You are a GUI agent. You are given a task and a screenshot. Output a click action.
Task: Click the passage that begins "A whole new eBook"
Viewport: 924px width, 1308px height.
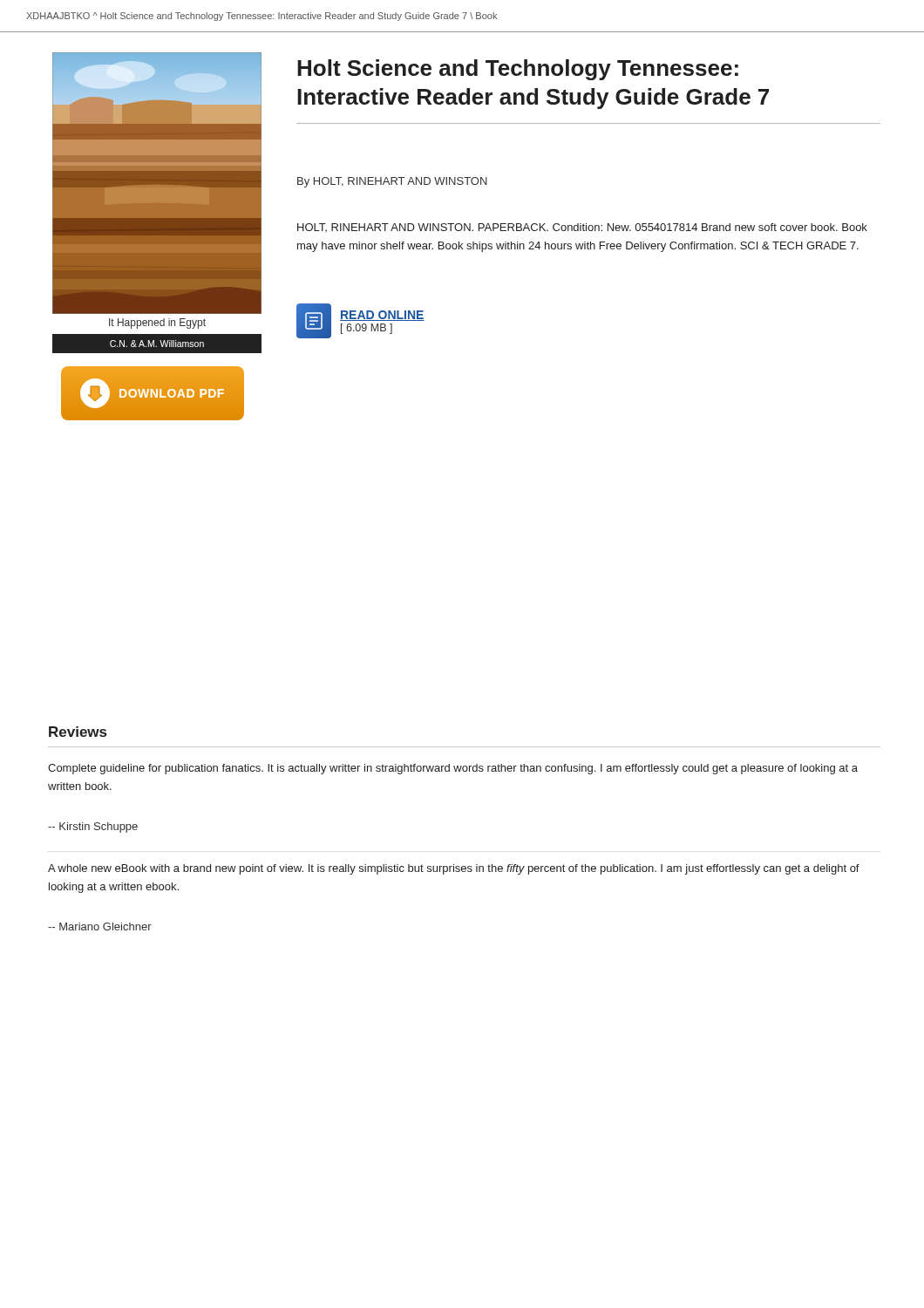pos(453,877)
